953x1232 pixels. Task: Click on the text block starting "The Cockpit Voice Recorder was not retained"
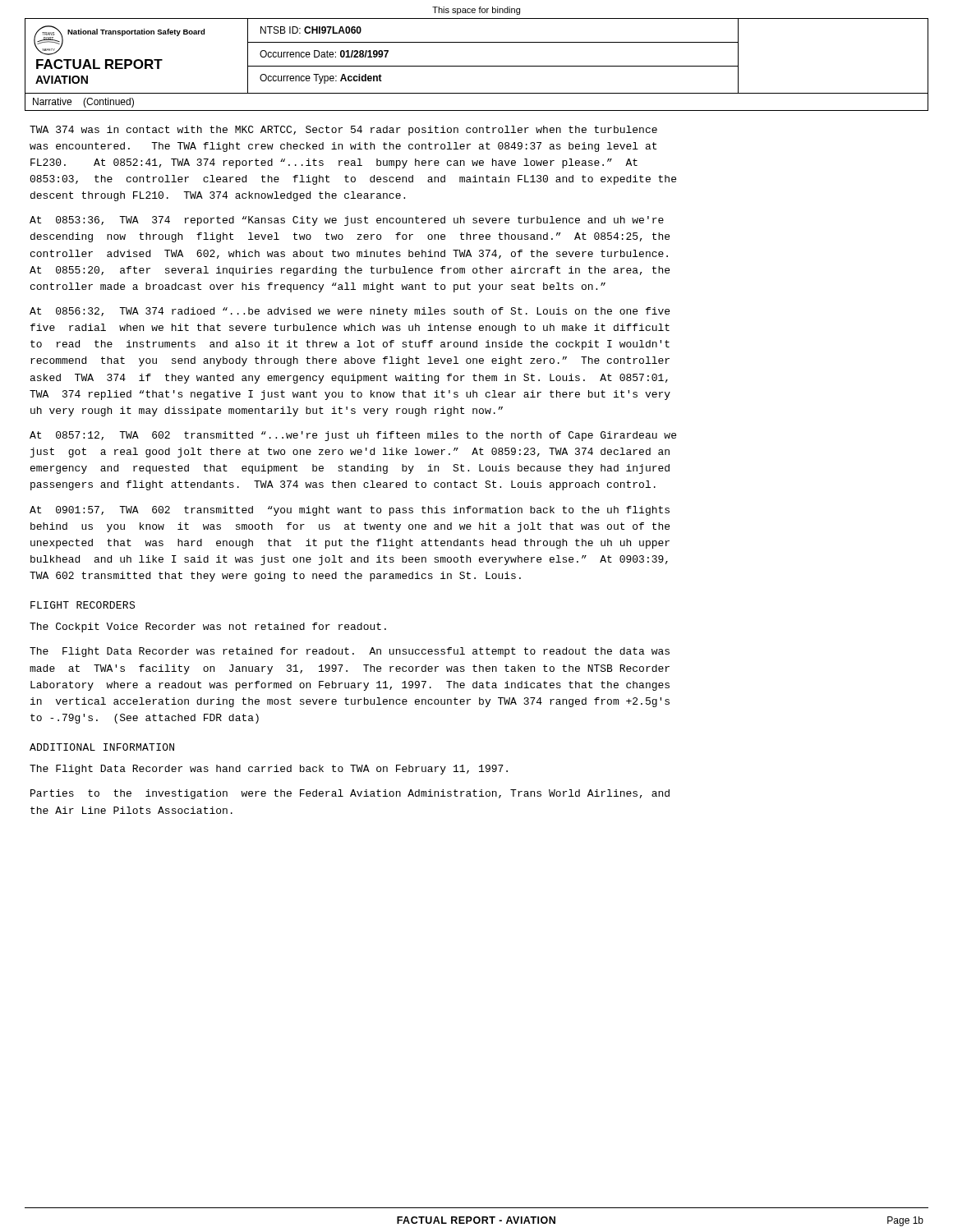tap(209, 627)
